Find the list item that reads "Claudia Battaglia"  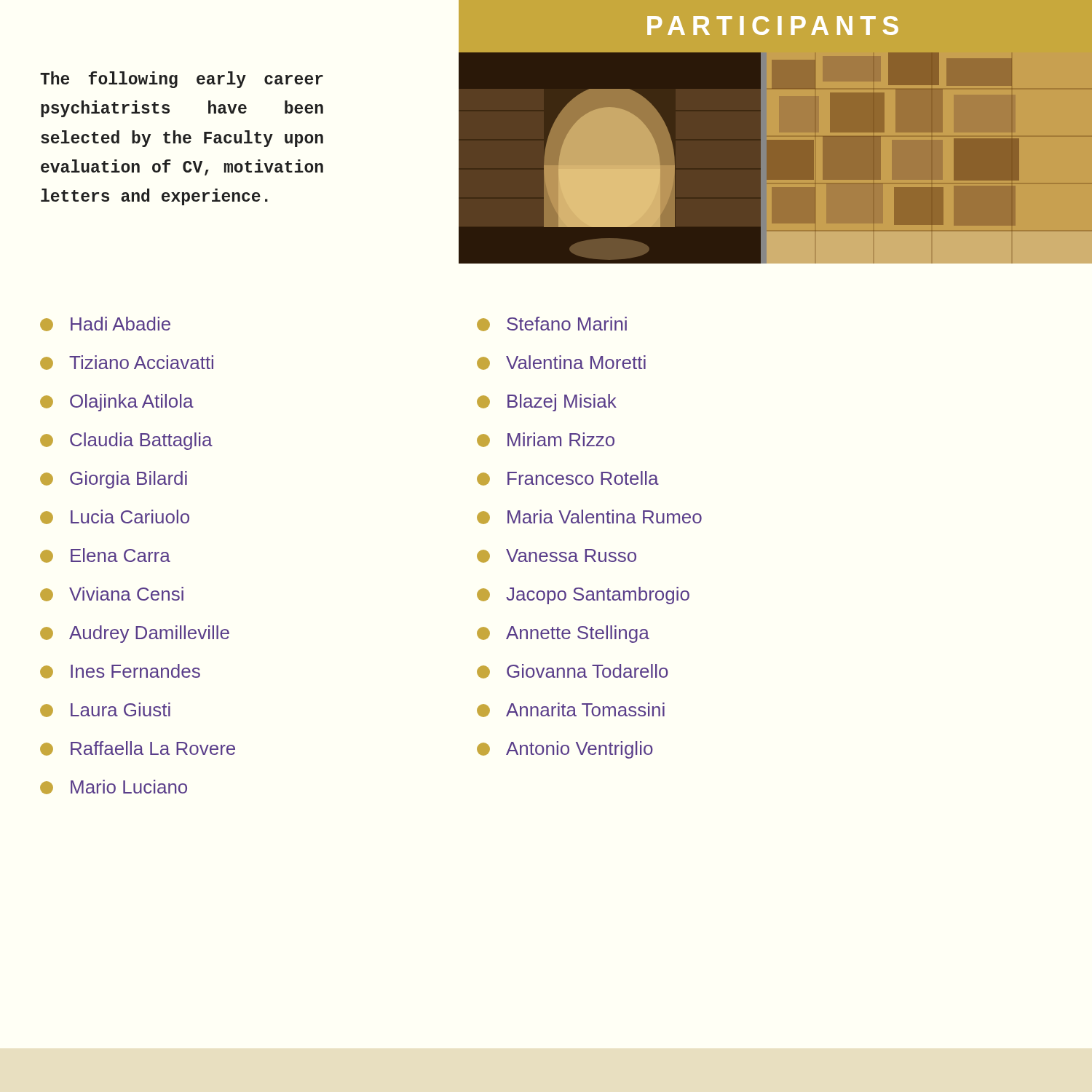[126, 440]
